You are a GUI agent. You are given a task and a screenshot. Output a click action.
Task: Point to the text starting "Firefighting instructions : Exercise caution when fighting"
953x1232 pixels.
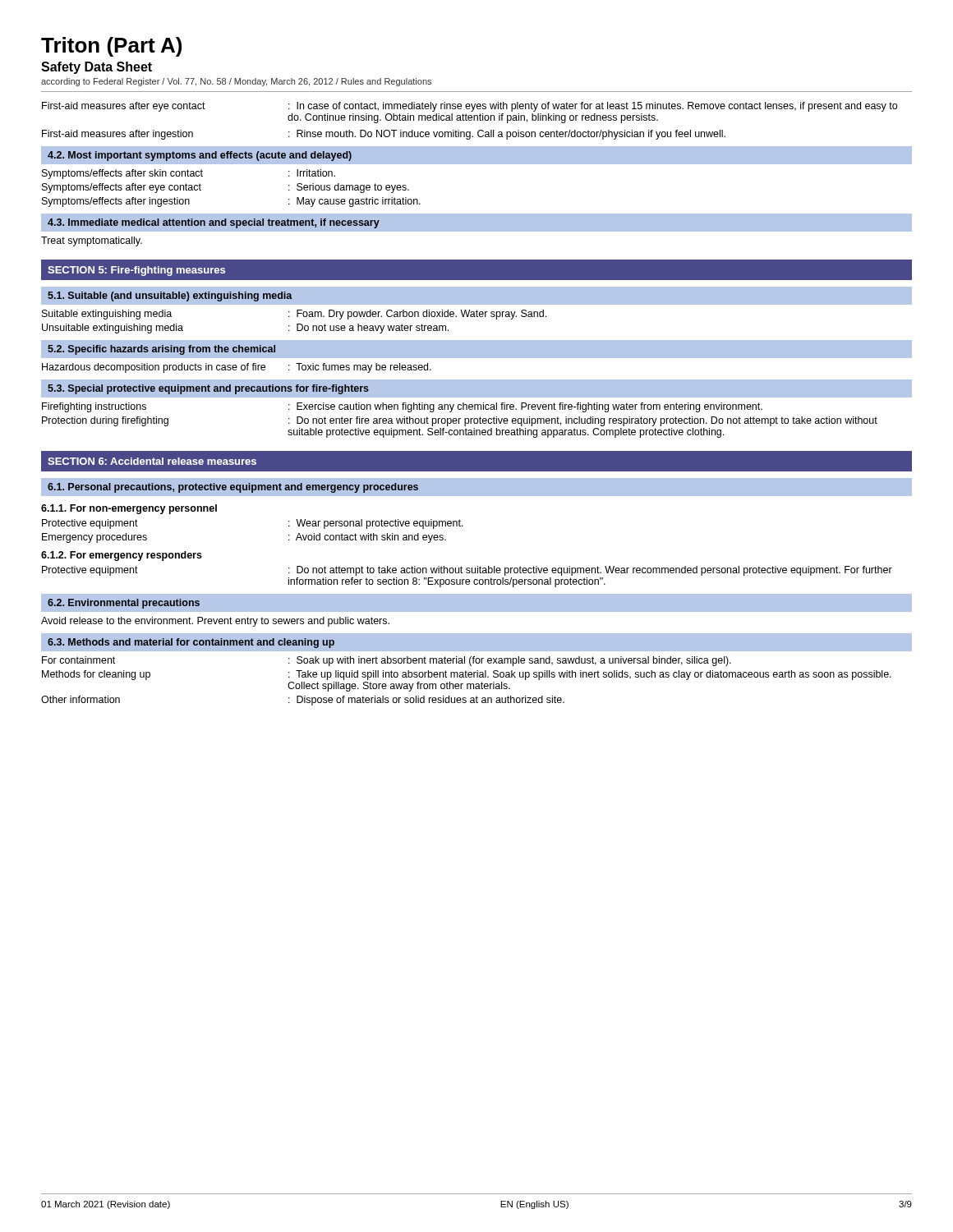[x=476, y=407]
